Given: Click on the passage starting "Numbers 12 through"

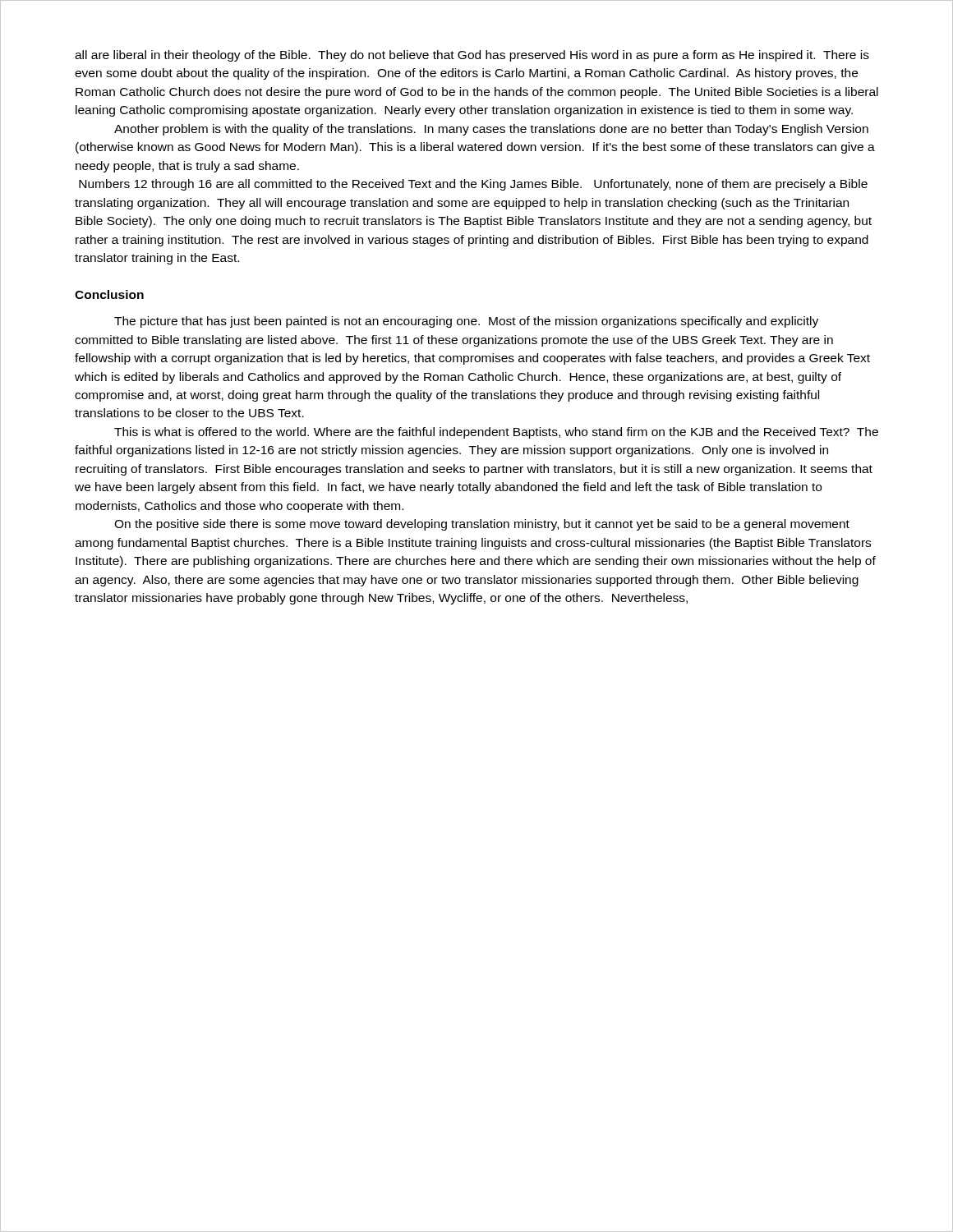Looking at the screenshot, I should coord(473,221).
